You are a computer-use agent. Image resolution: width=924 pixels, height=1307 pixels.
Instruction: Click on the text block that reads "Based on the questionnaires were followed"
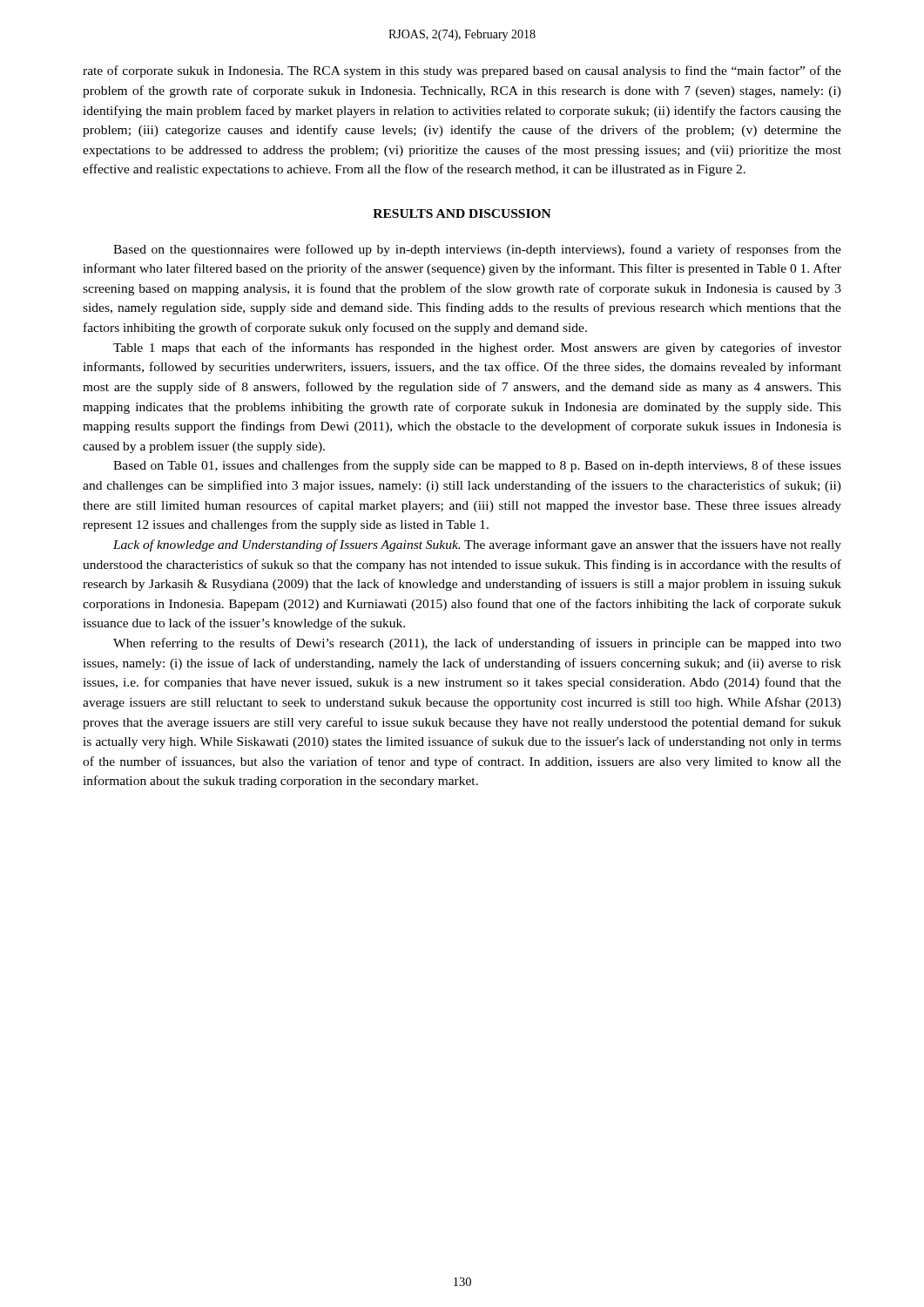pos(462,288)
